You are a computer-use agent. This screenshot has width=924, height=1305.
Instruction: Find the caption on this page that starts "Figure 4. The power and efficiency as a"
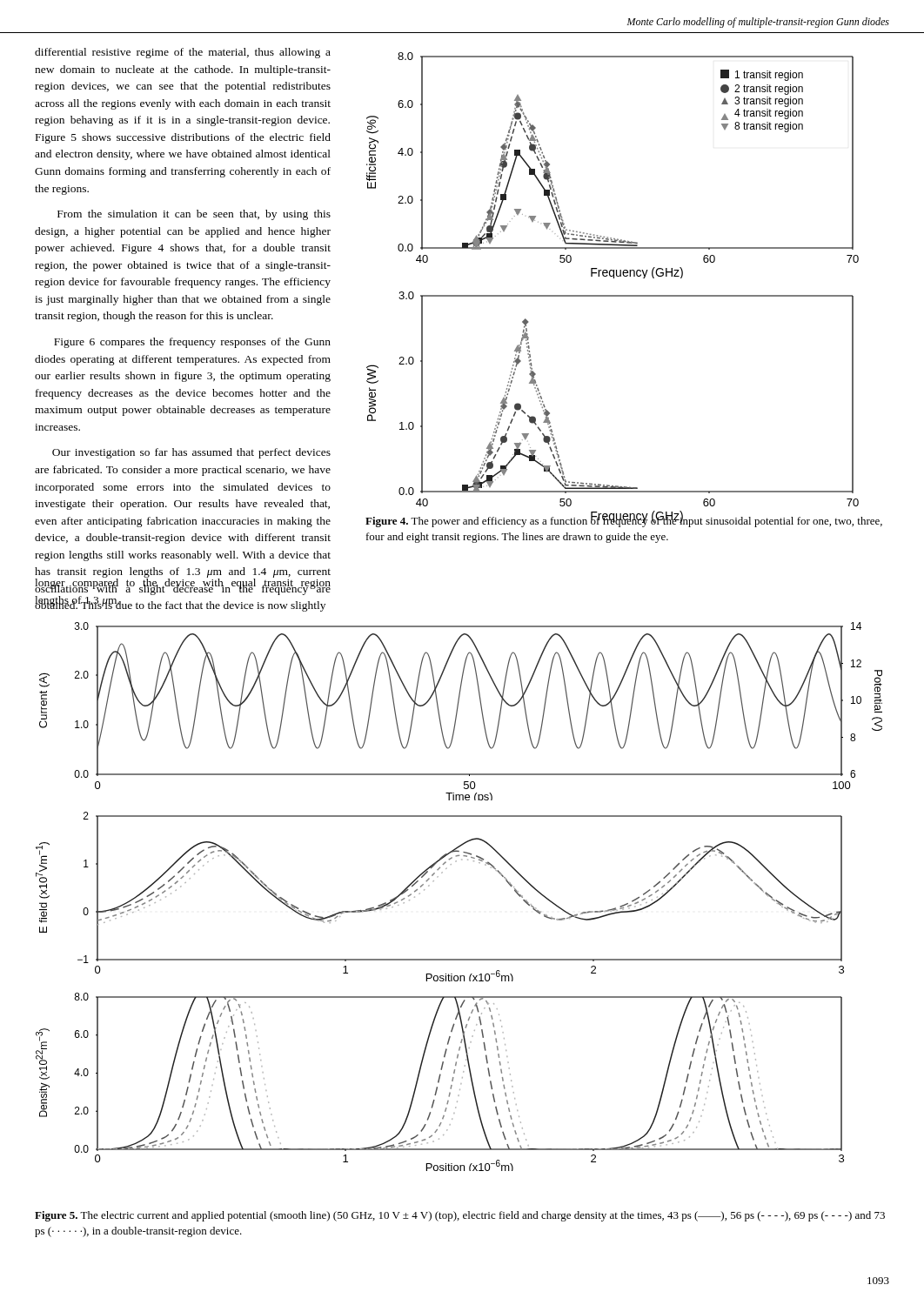click(624, 529)
